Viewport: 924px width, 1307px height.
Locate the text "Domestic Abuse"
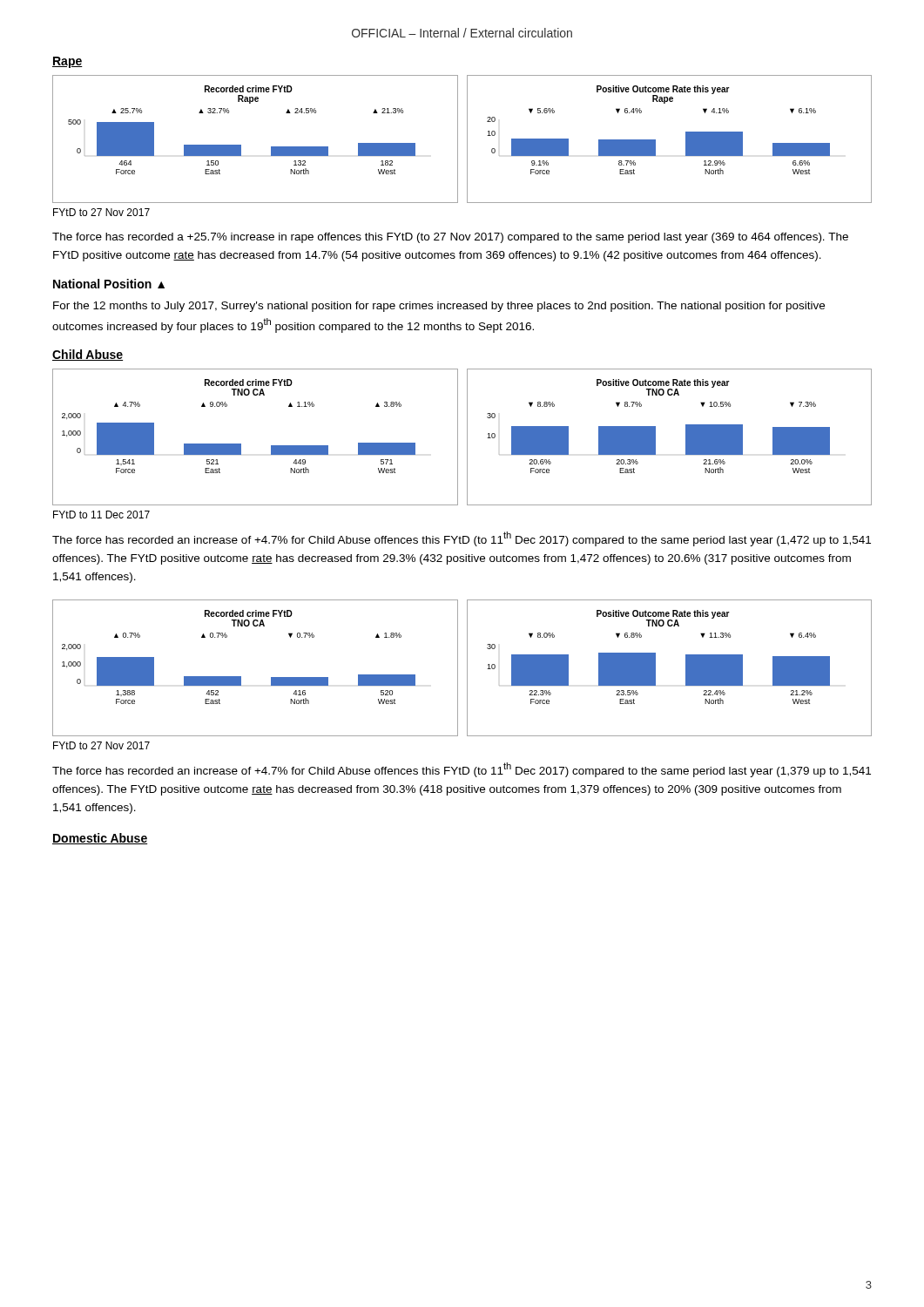(x=100, y=838)
